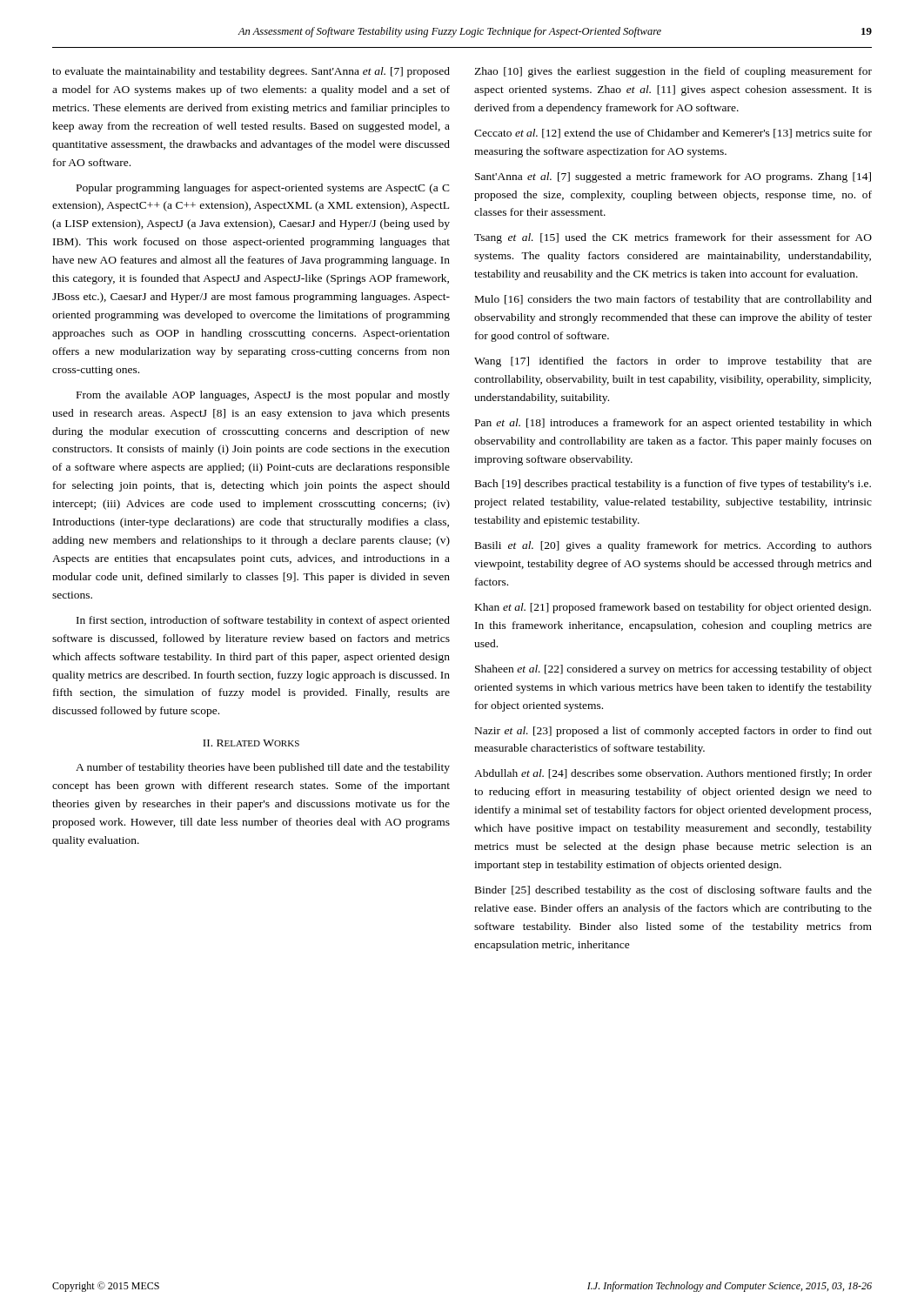The height and width of the screenshot is (1305, 924).
Task: Find the block starting "Wang [17] identified"
Action: [673, 380]
